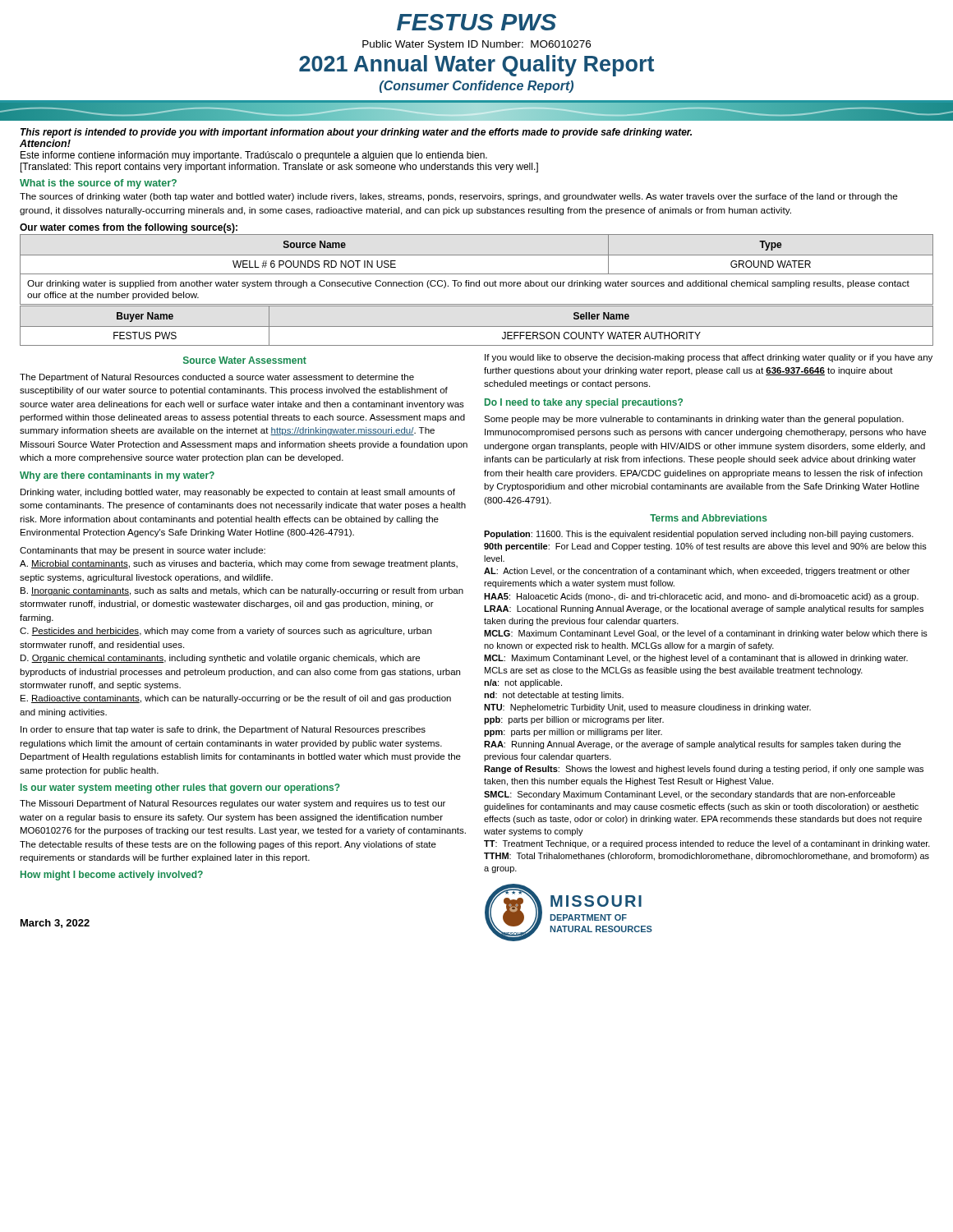Locate the region starting "How might I become actively involved?"

click(112, 875)
